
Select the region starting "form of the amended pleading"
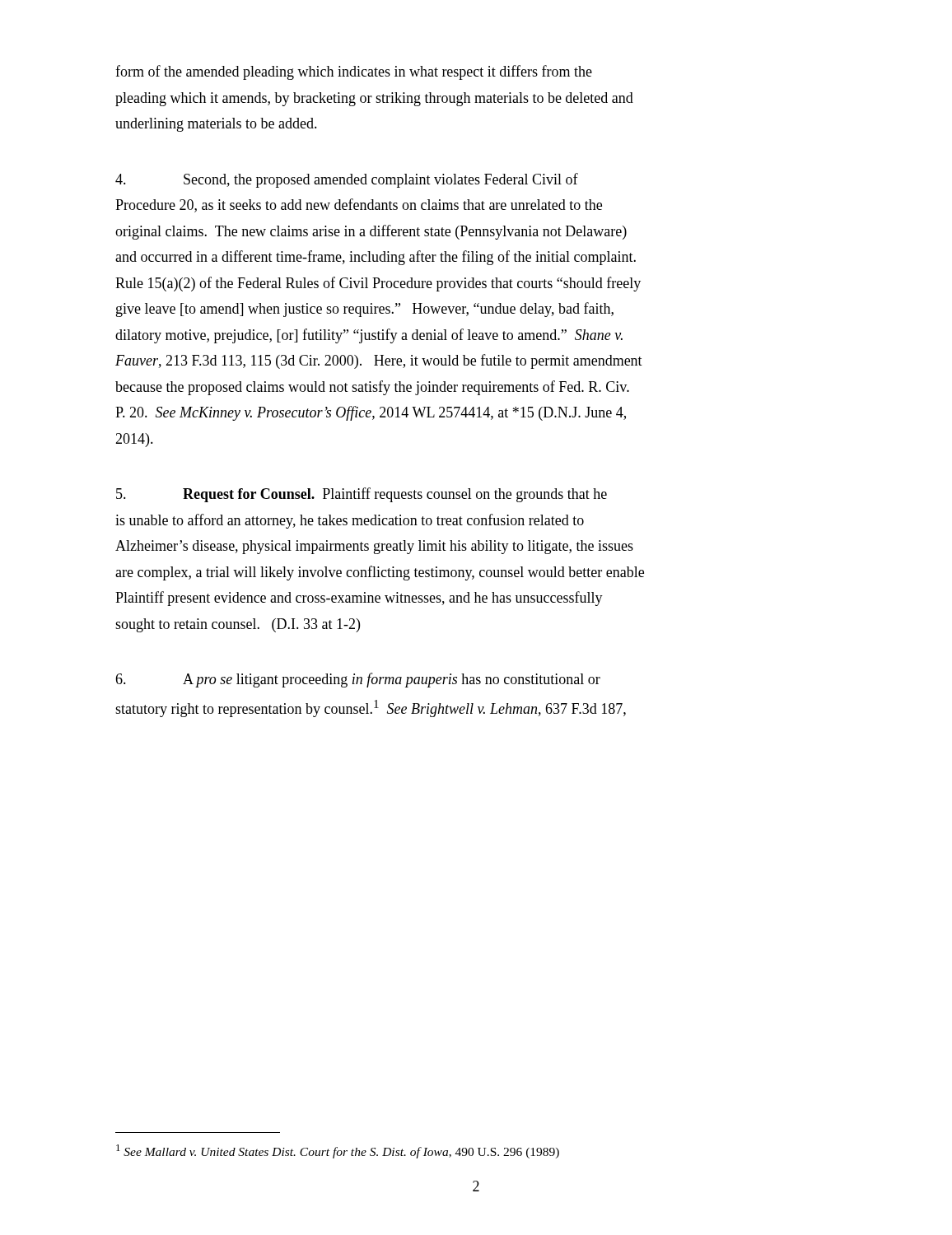(476, 98)
